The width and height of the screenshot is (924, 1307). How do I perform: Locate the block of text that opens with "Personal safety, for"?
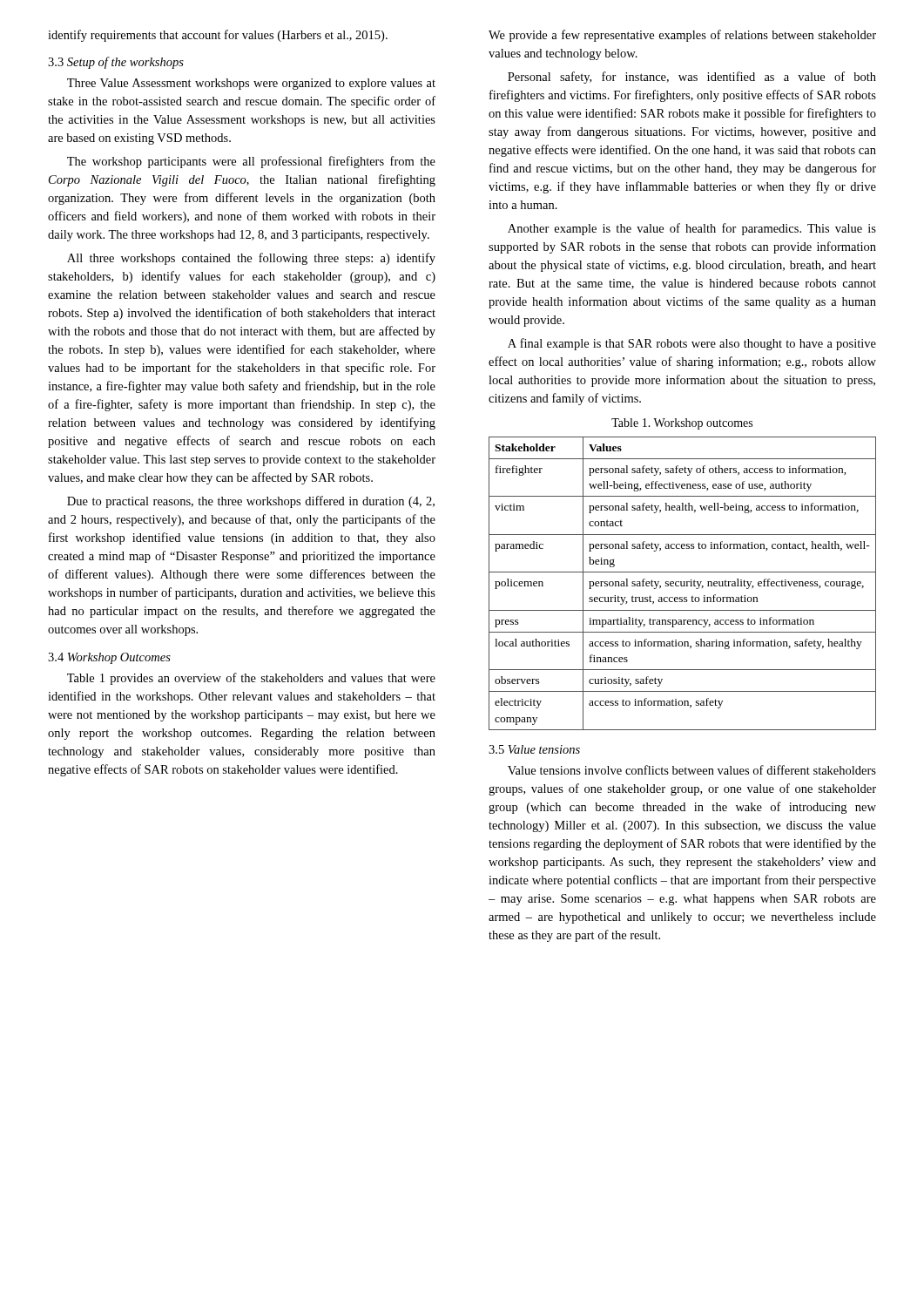[x=682, y=141]
